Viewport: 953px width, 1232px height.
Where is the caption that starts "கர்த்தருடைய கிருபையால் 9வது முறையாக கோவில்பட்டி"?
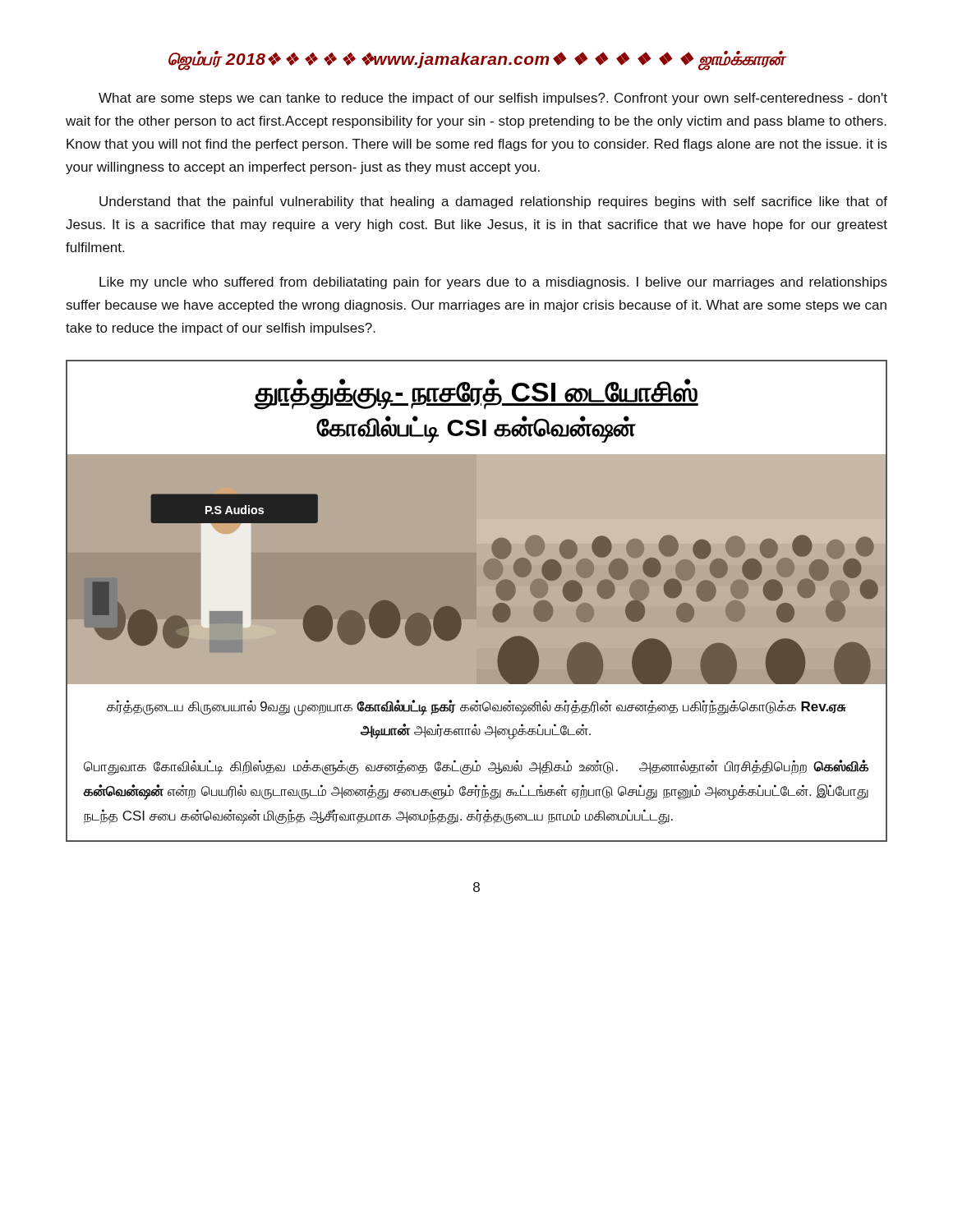[x=476, y=719]
